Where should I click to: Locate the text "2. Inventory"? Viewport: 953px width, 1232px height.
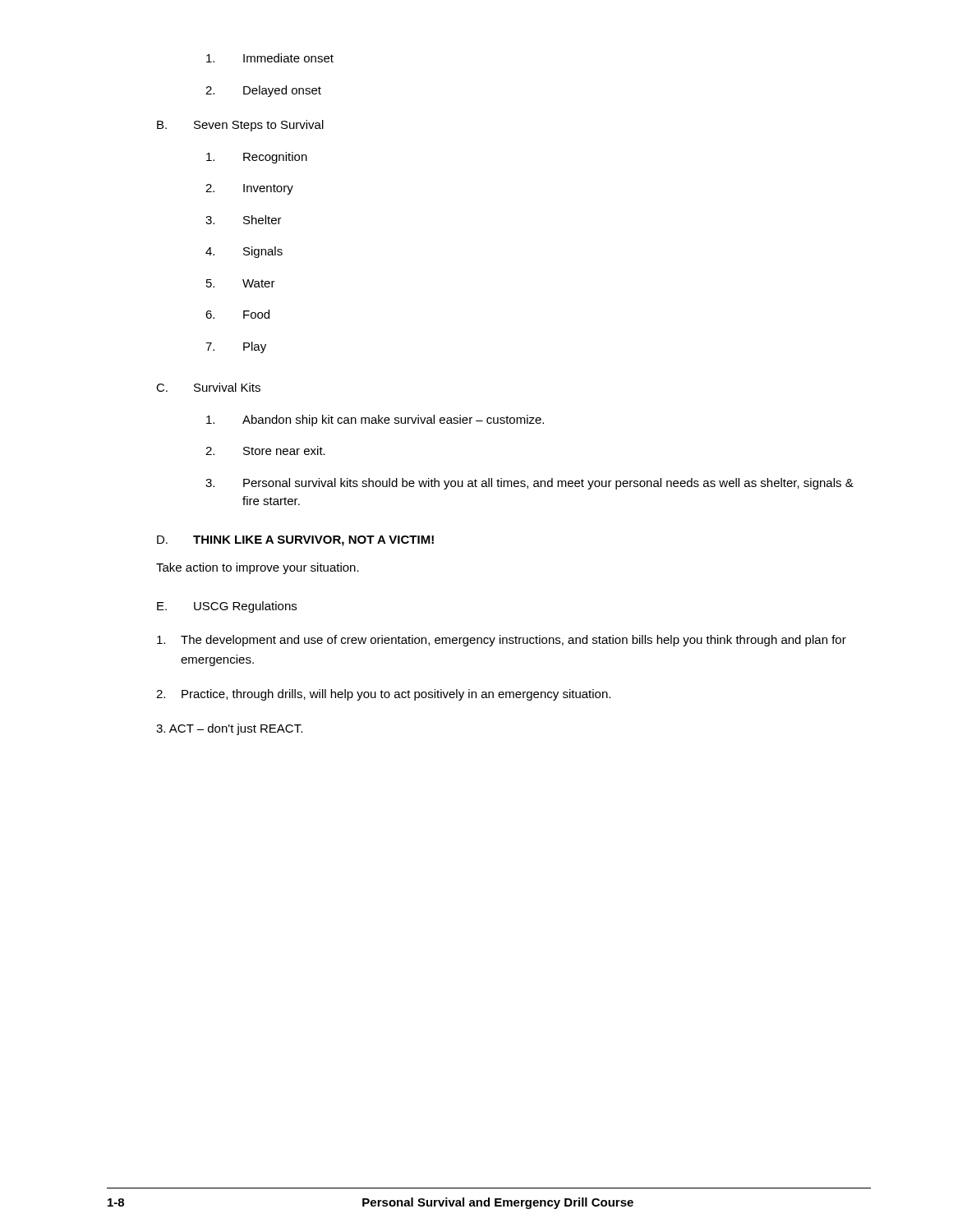(x=249, y=188)
